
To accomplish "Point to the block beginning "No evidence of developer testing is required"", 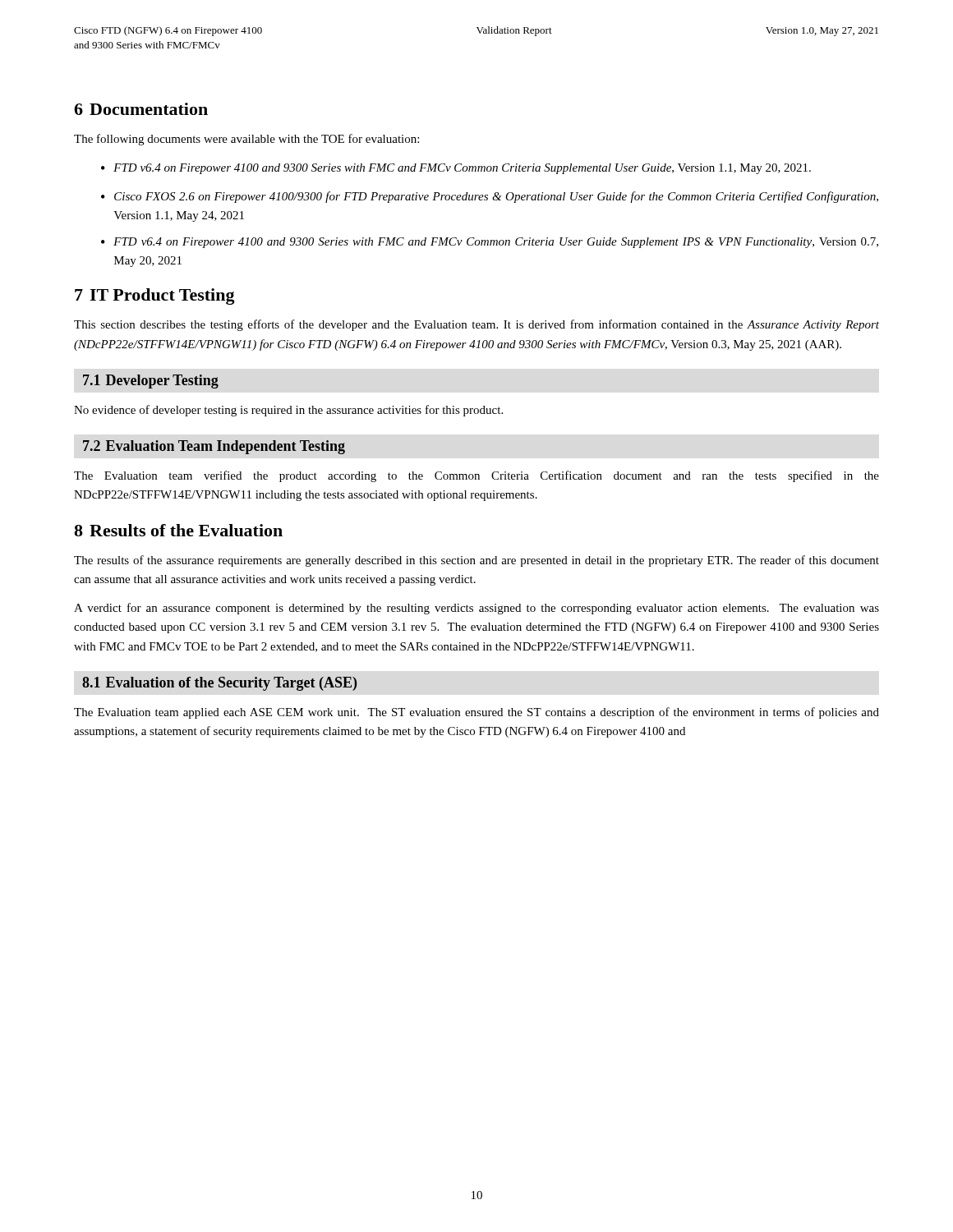I will (x=289, y=410).
